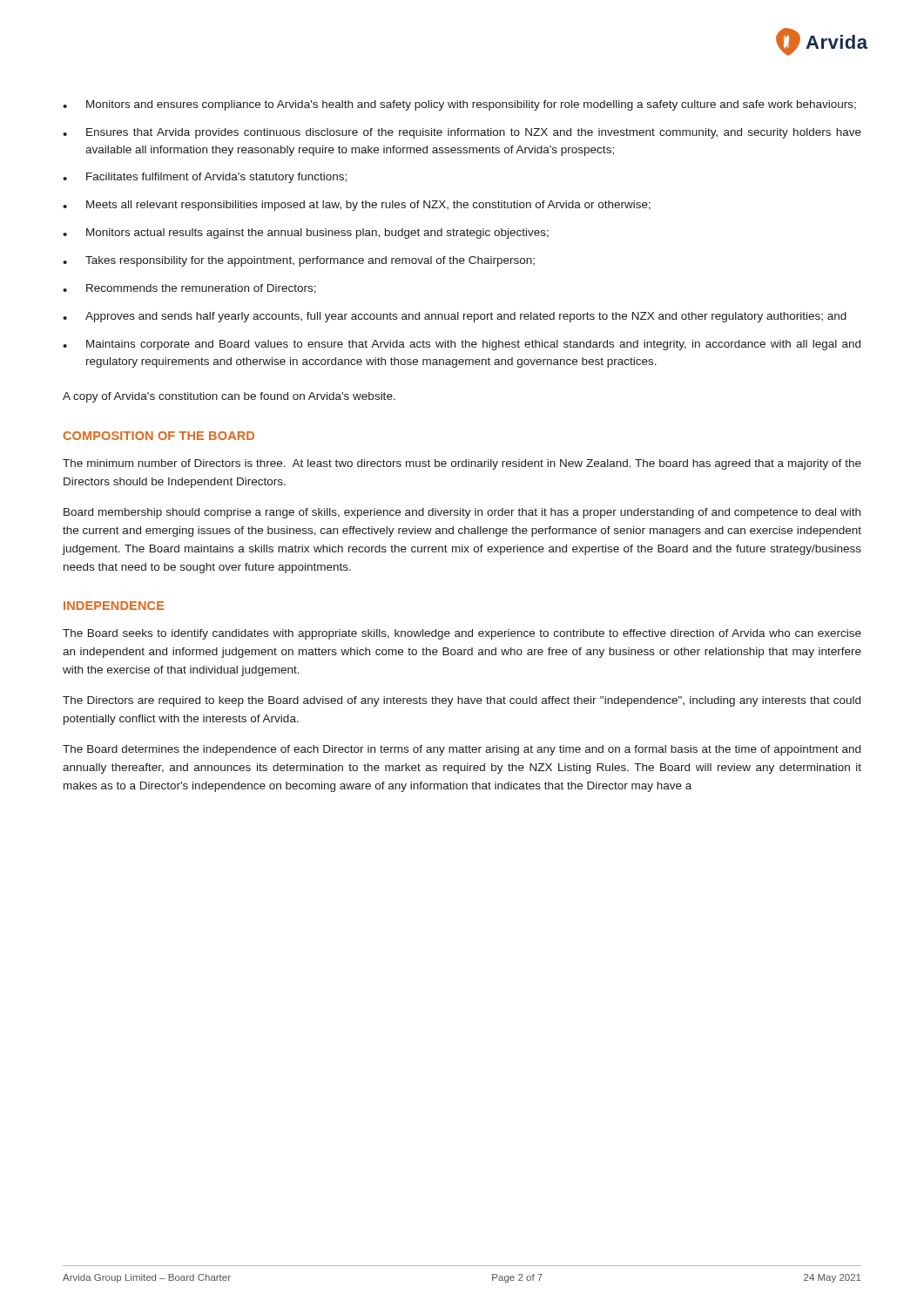Find the section header containing "COMPOSITION OF THE BOARD"
This screenshot has height=1307, width=924.
point(159,436)
